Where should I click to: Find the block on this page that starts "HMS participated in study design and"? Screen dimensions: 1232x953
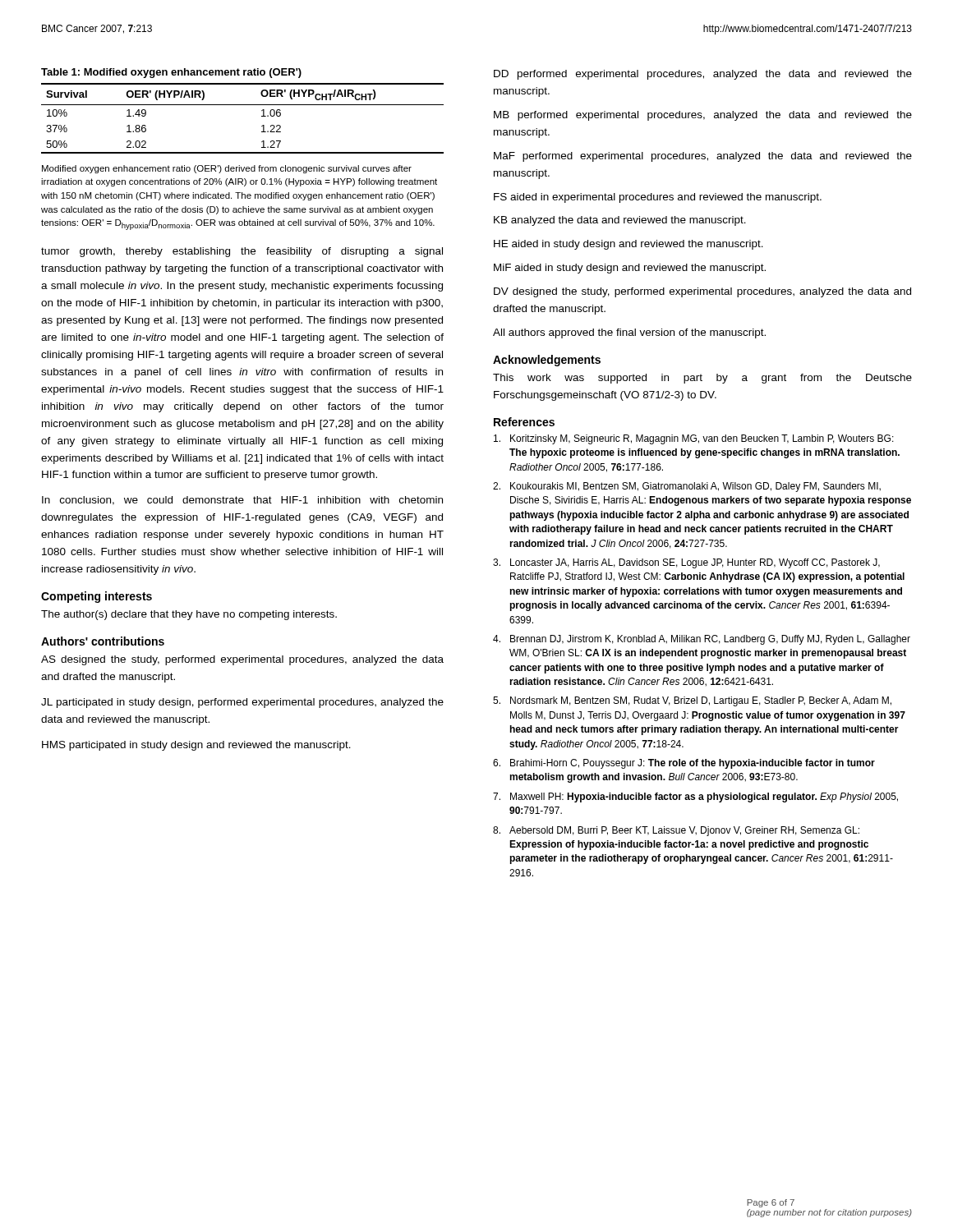pyautogui.click(x=196, y=744)
